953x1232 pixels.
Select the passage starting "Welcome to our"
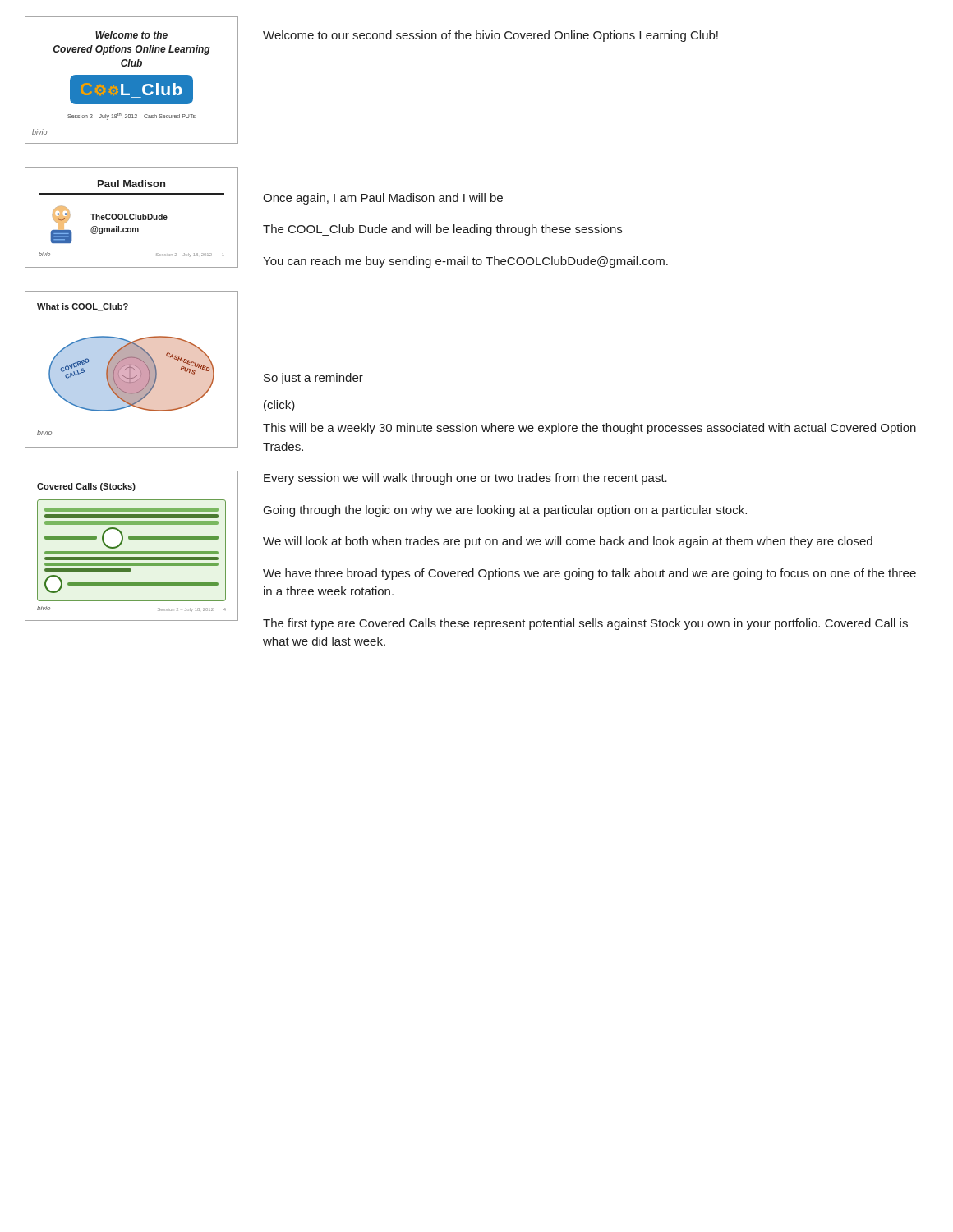491,35
